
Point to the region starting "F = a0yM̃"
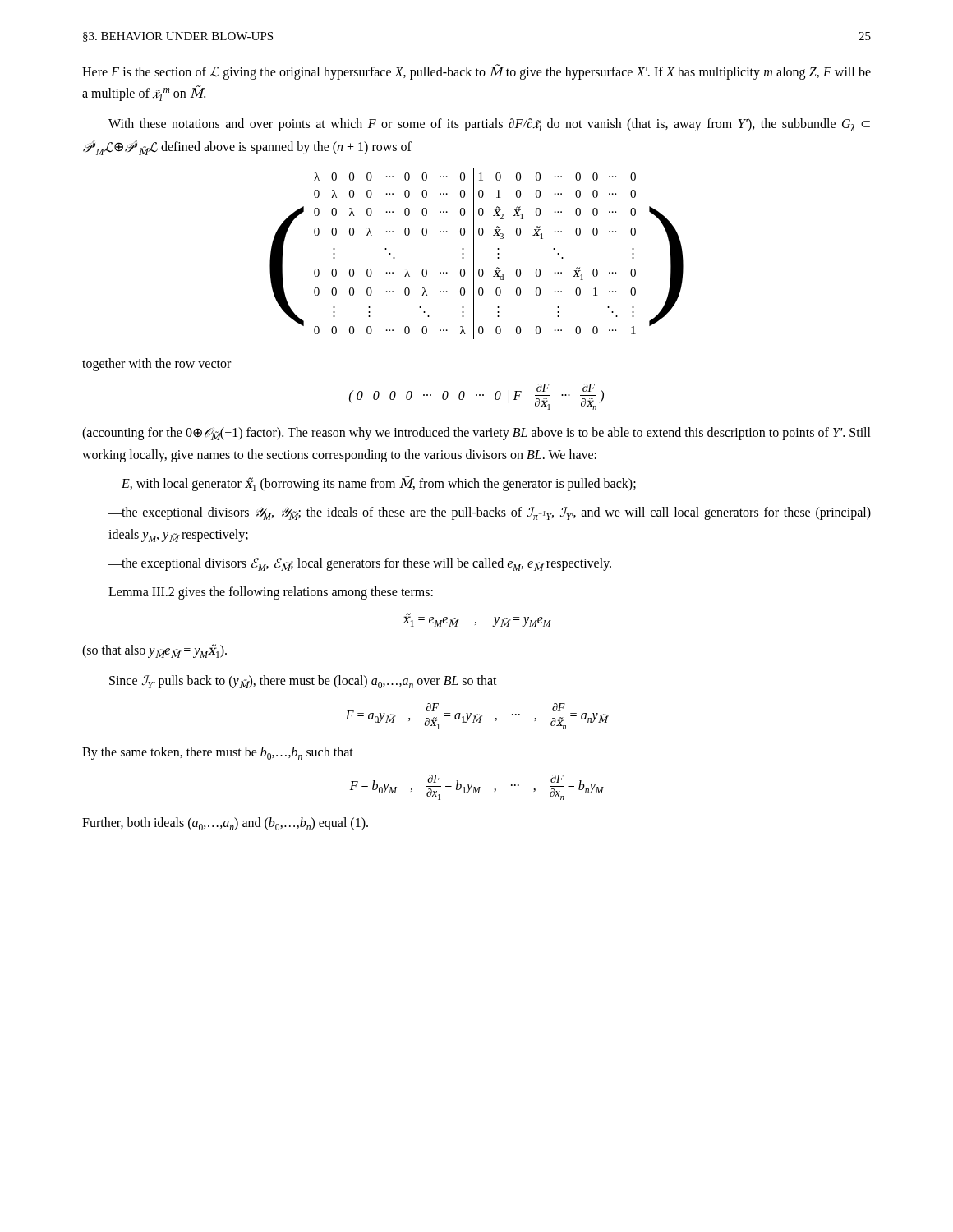(476, 716)
